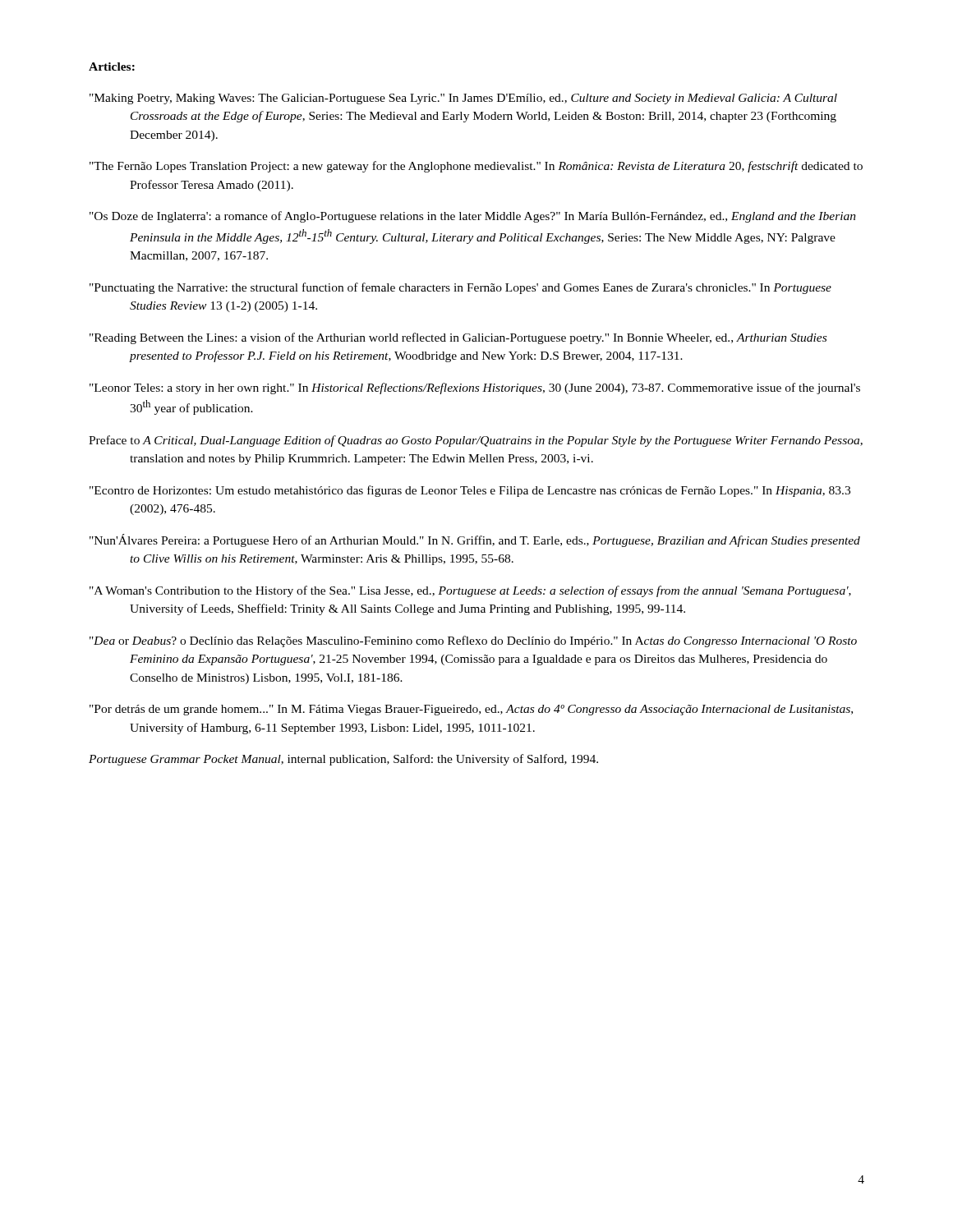Find the block on this page that starts ""Dea or Deabus? o Declínio das Relações"
This screenshot has width=953, height=1232.
pyautogui.click(x=473, y=658)
